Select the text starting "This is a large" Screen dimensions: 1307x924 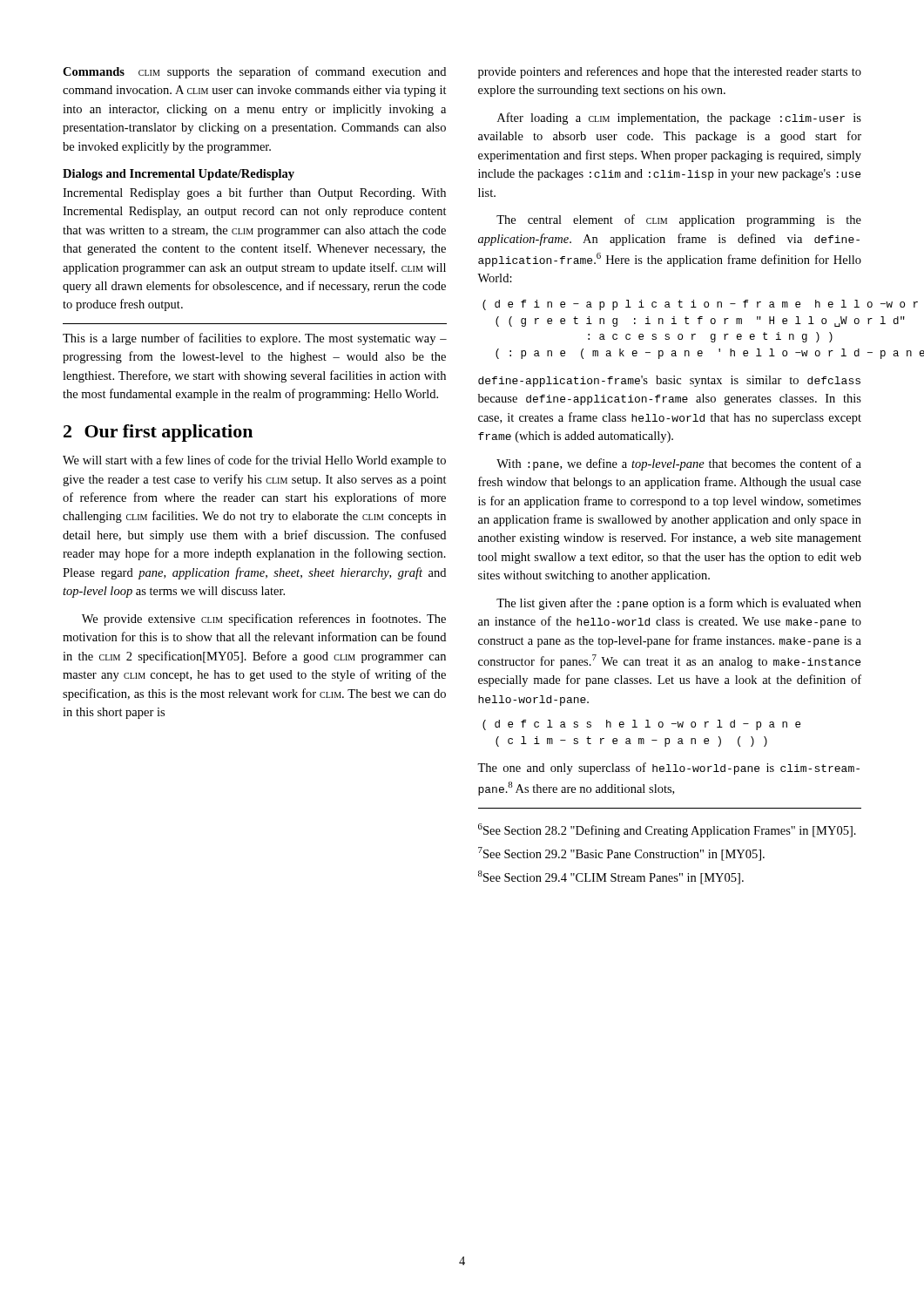[x=255, y=367]
